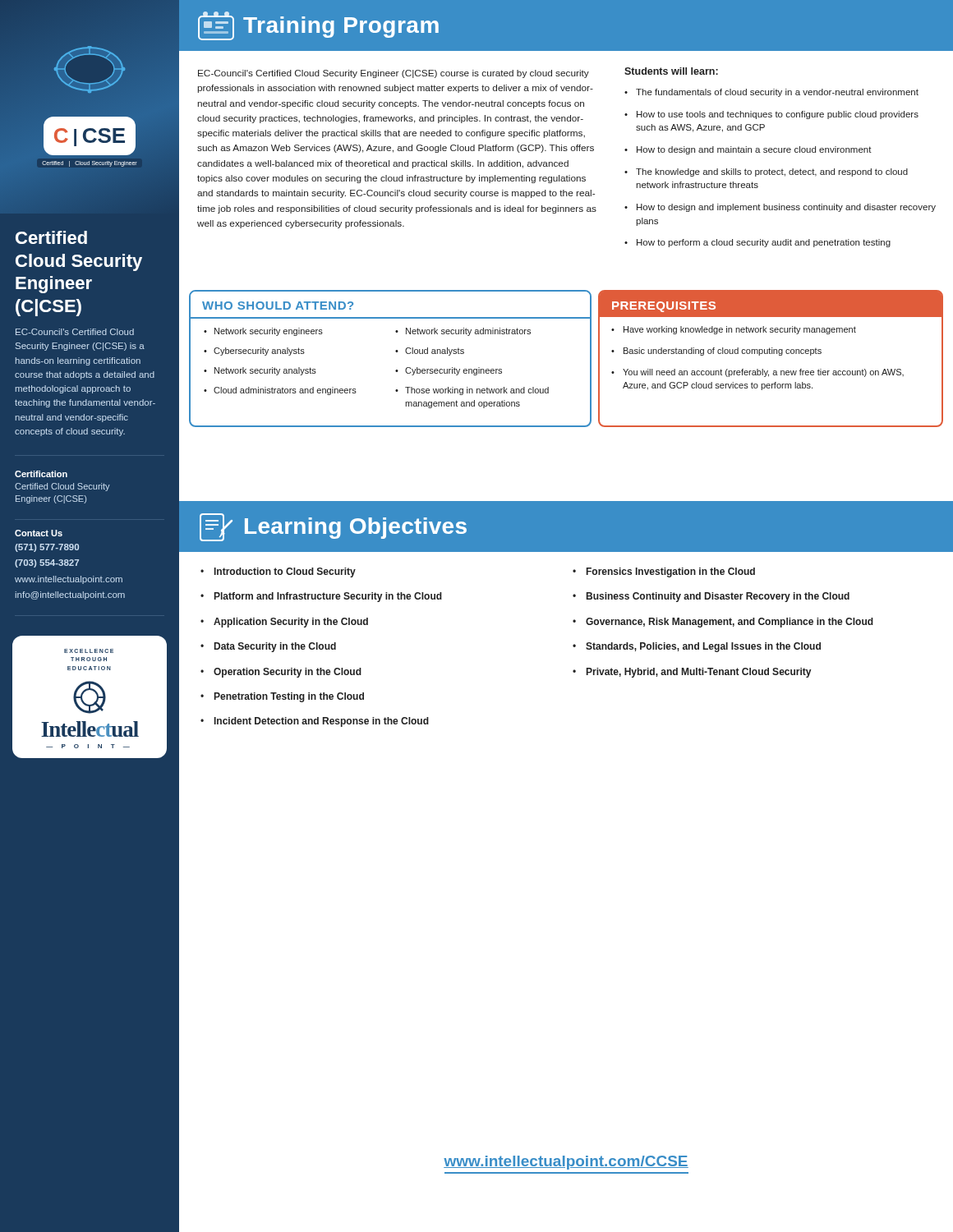Image resolution: width=953 pixels, height=1232 pixels.
Task: Navigate to the region starting "Network security administrators"
Action: [x=468, y=331]
